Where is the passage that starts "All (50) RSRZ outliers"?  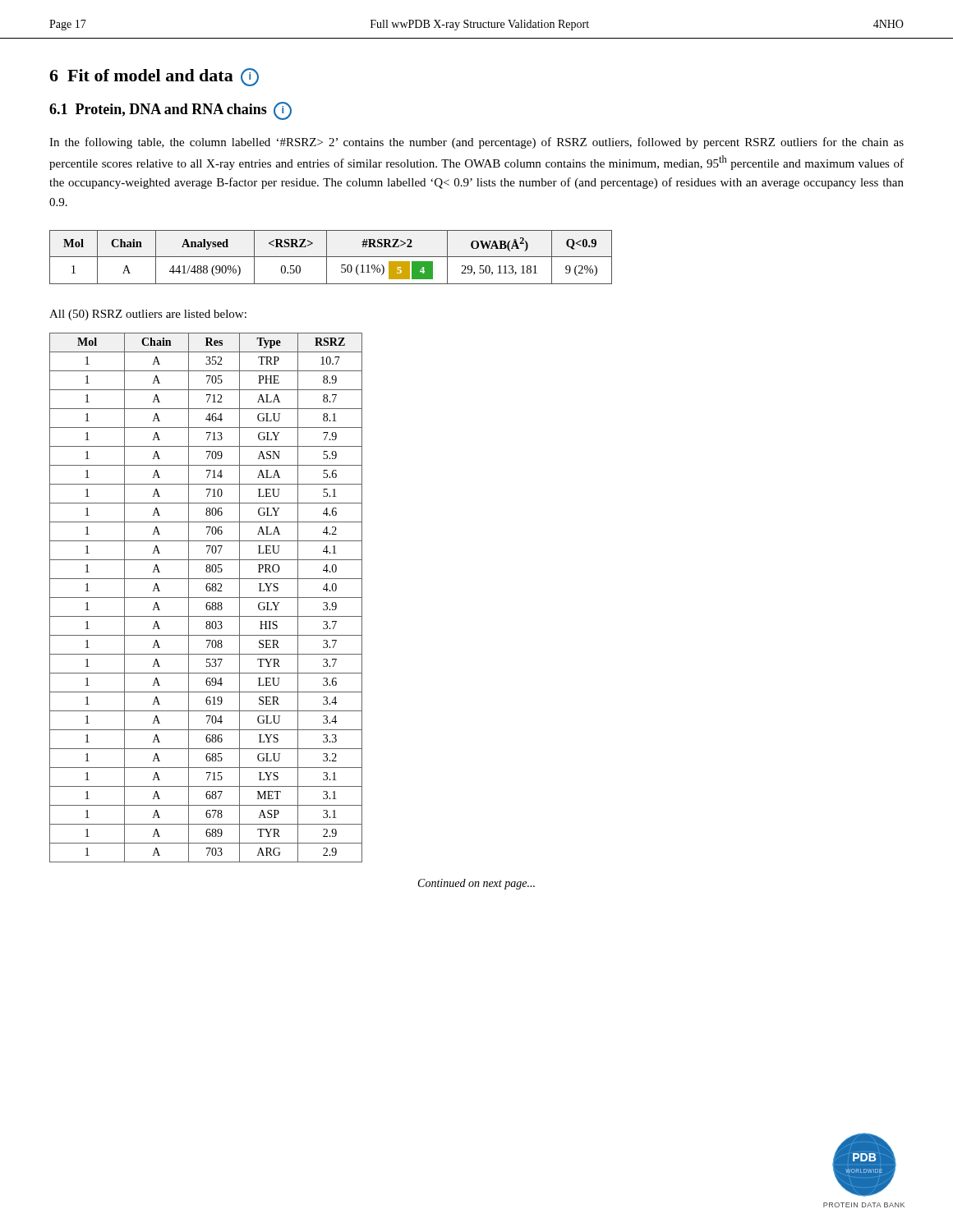(148, 313)
